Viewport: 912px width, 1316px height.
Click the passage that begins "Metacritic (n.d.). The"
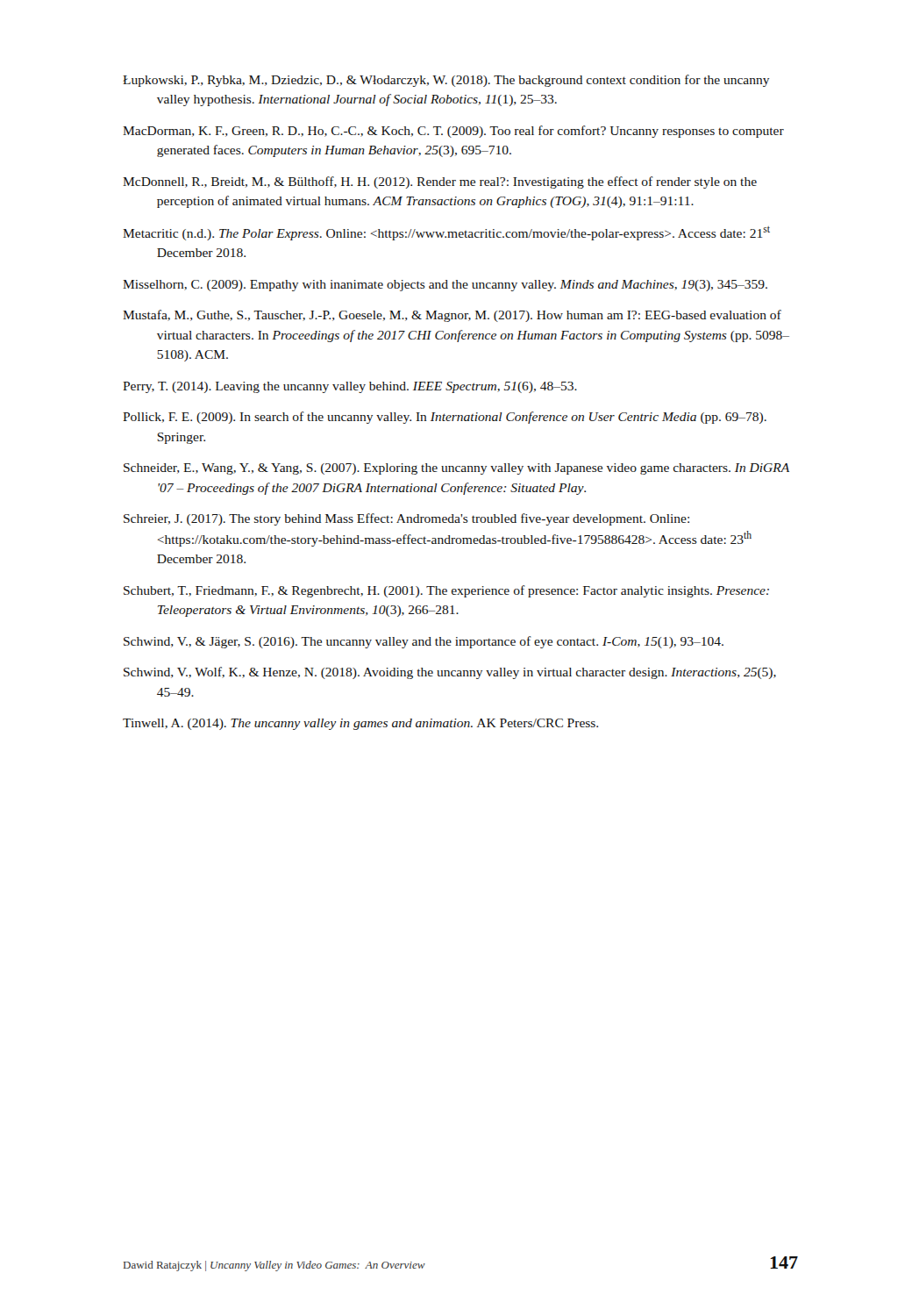click(446, 242)
